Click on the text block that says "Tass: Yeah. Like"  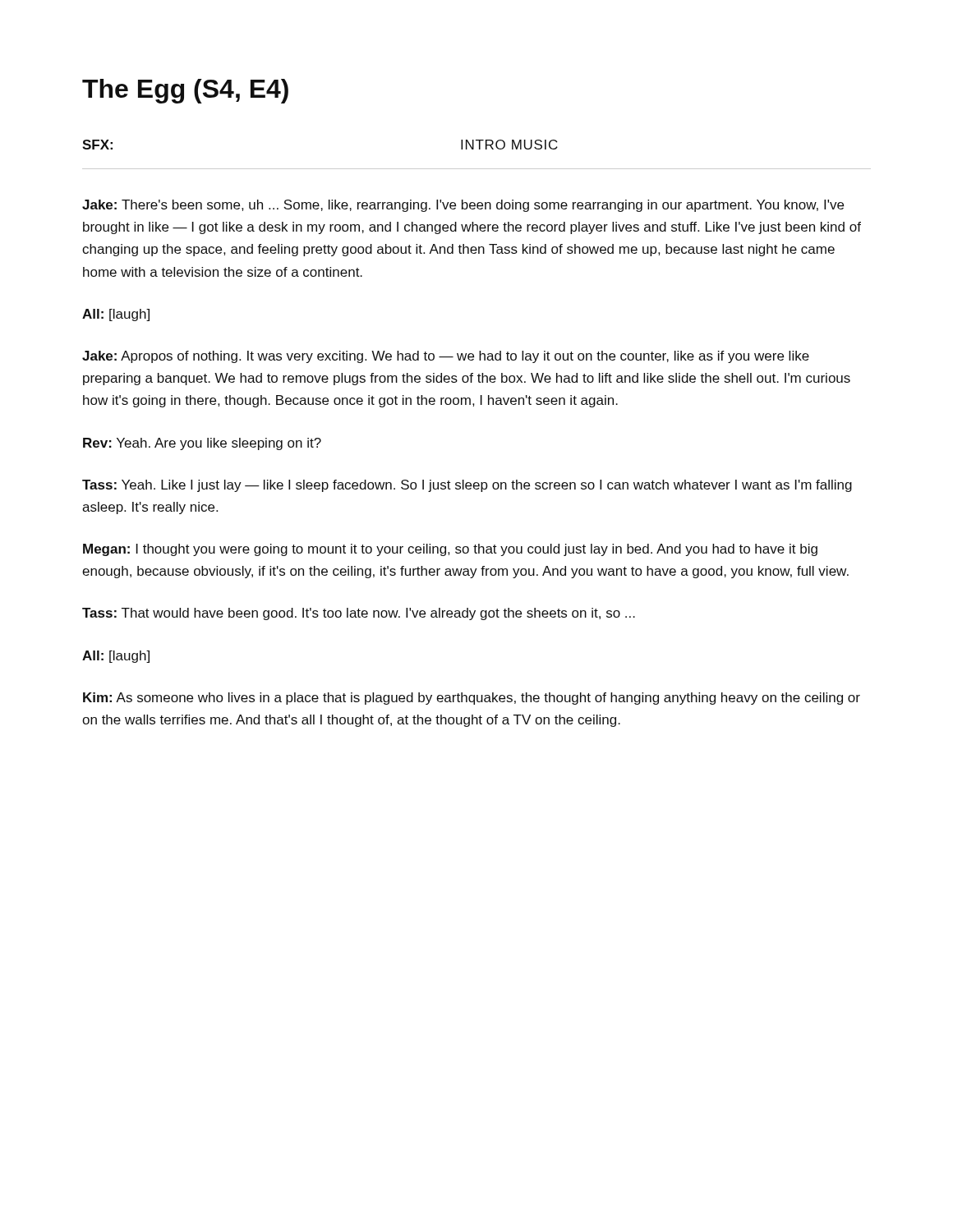point(467,496)
